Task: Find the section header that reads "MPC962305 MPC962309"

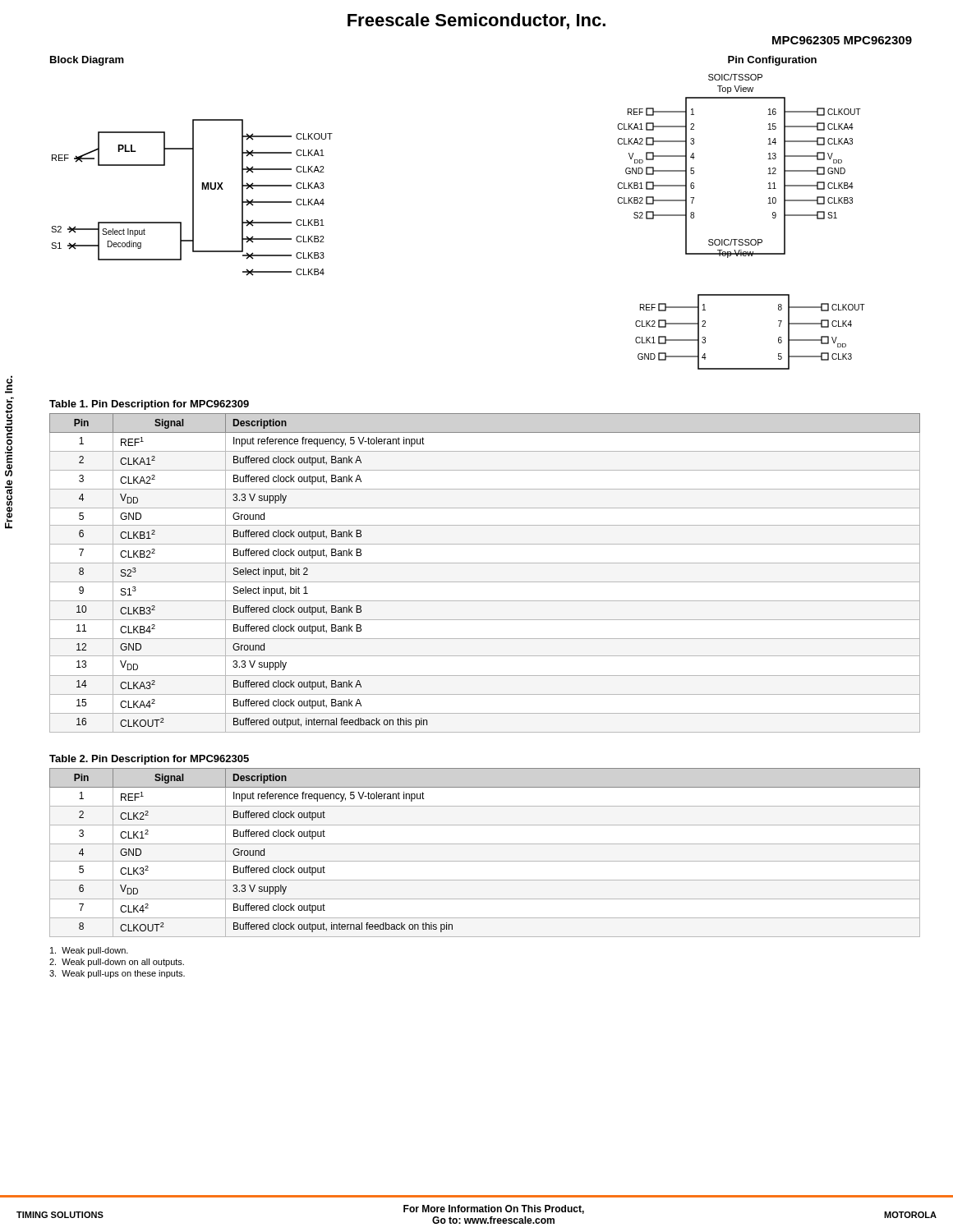Action: tap(842, 40)
